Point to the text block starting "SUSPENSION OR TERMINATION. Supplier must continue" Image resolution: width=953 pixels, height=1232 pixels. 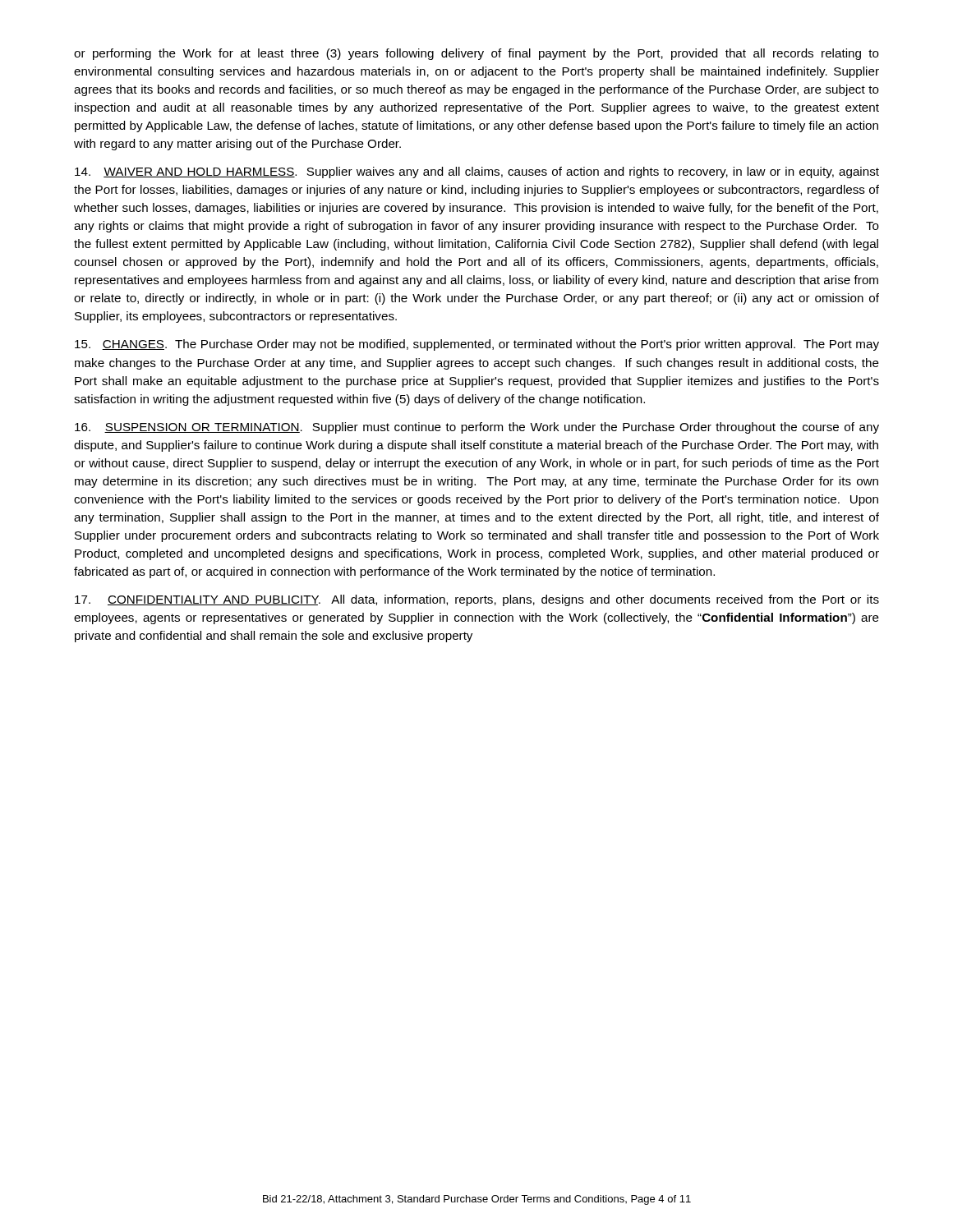point(476,499)
